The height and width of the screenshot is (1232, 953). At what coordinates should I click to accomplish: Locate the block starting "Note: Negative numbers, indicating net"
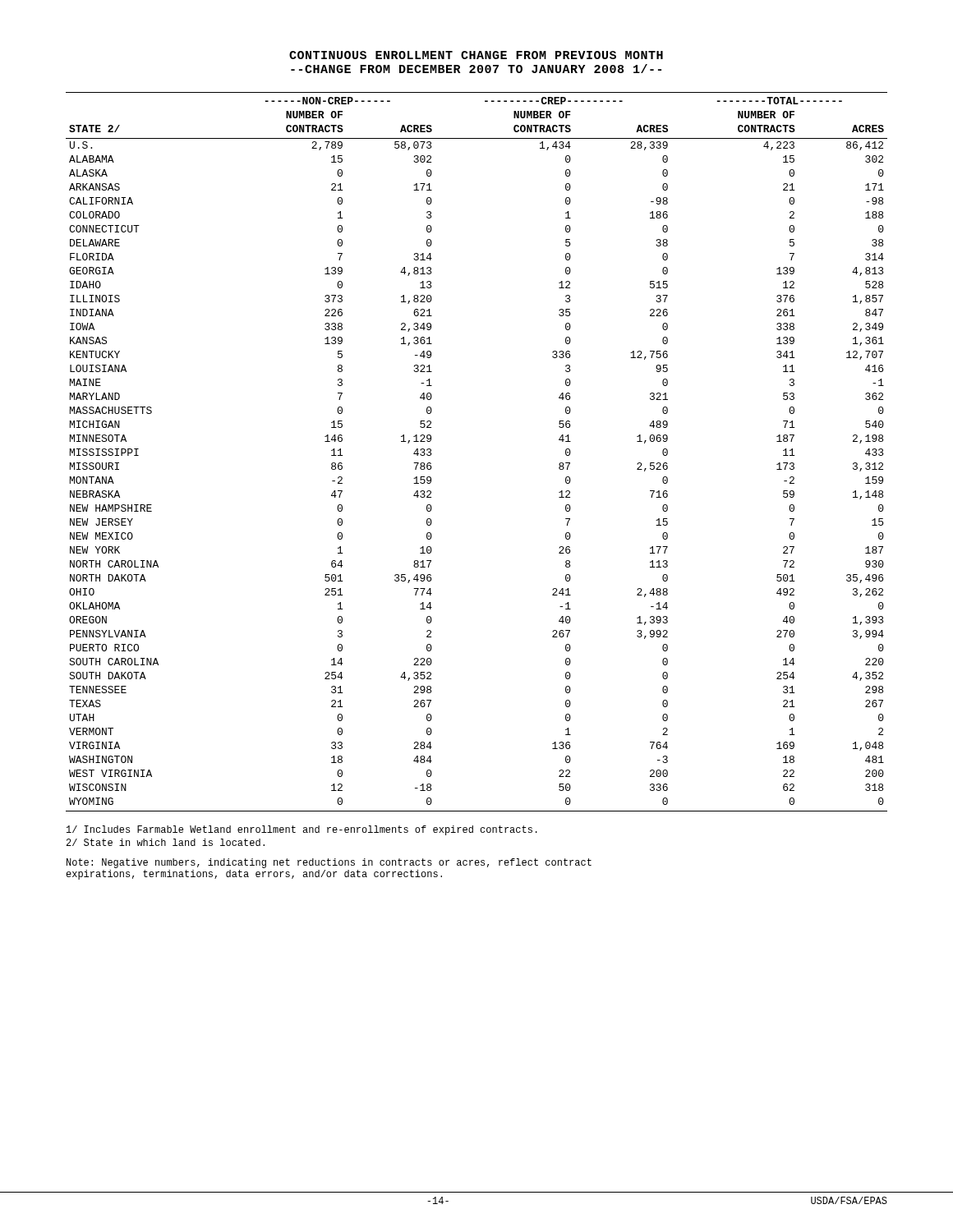click(476, 869)
